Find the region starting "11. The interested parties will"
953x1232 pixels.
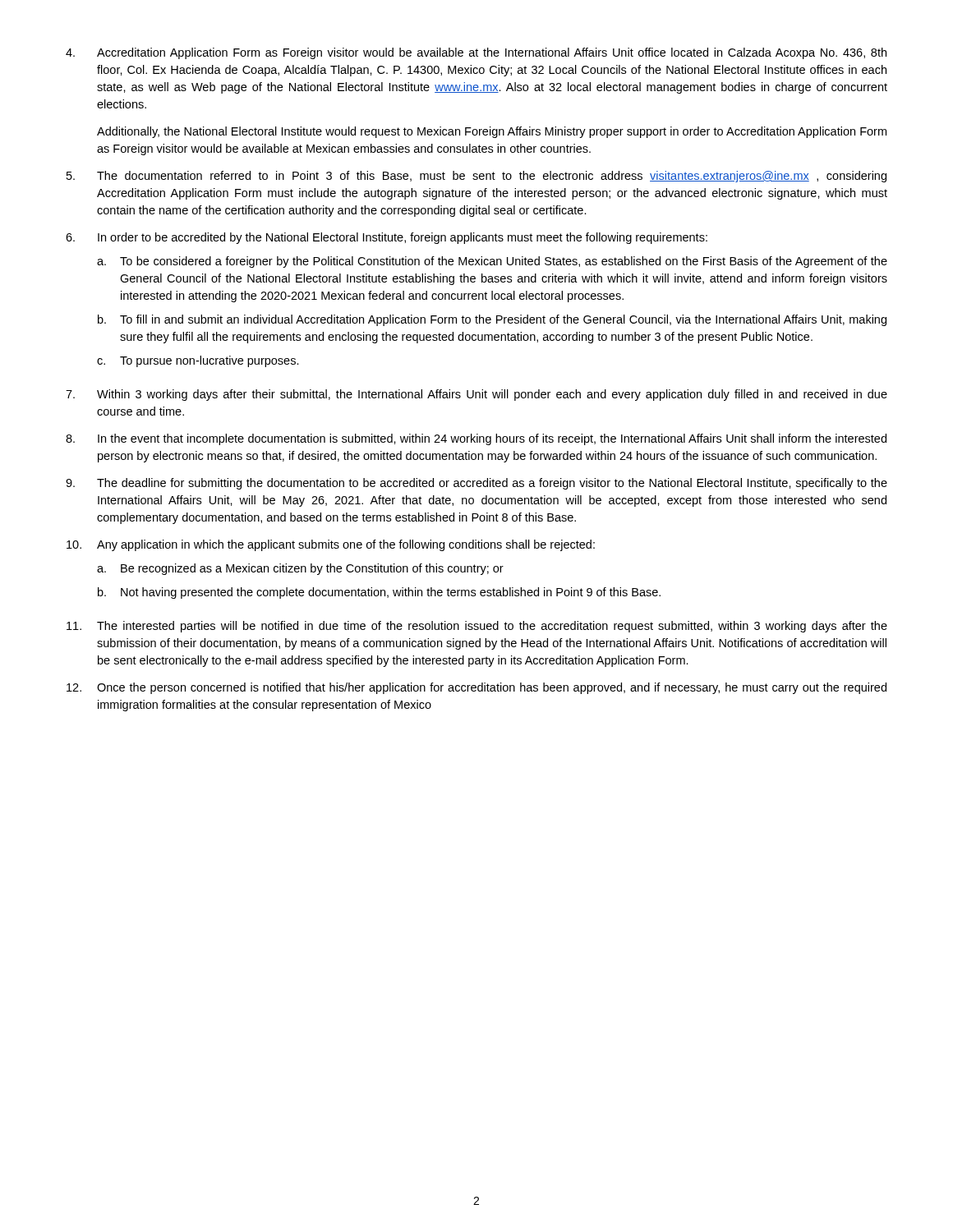click(x=476, y=644)
